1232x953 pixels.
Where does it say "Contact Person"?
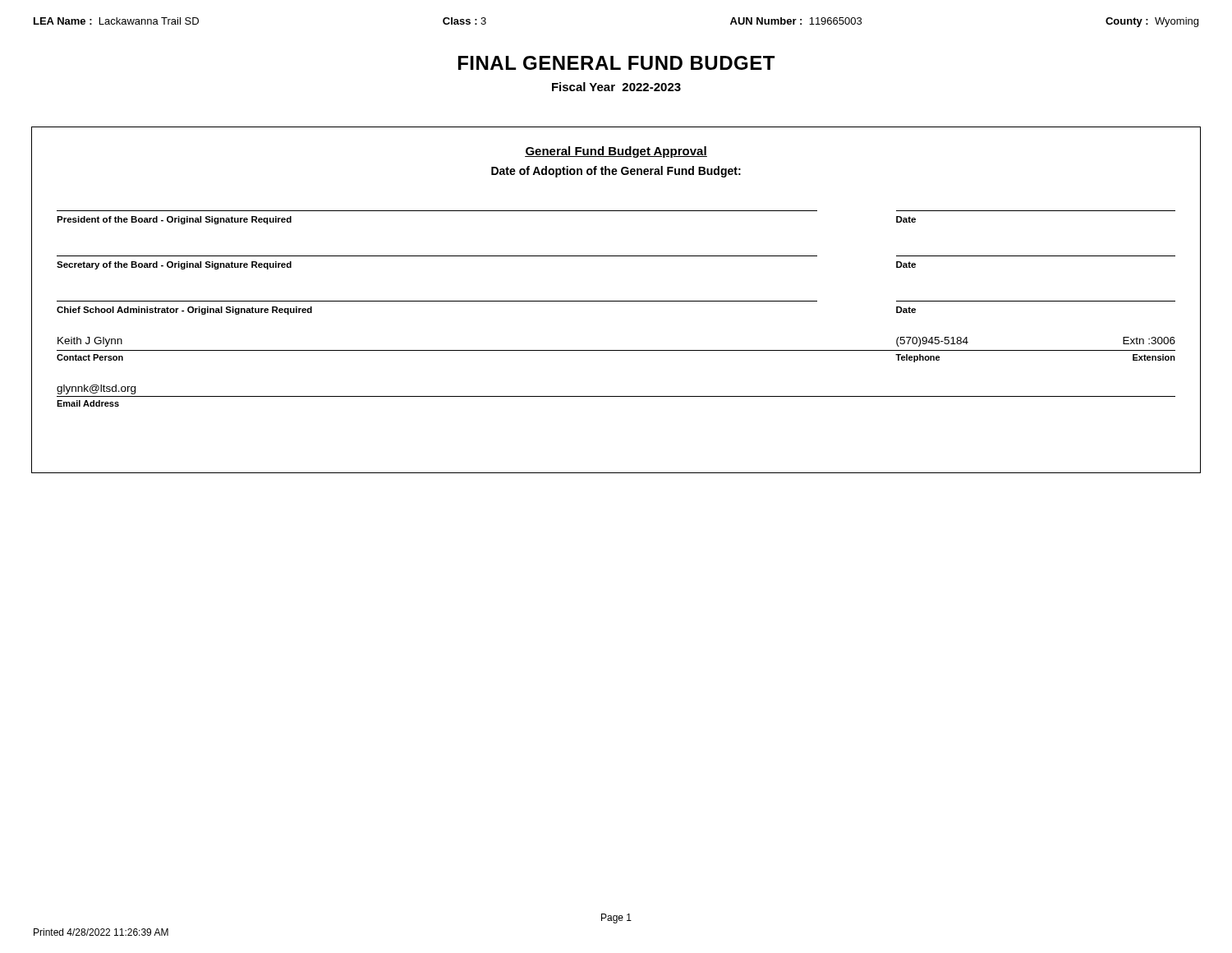coord(90,357)
